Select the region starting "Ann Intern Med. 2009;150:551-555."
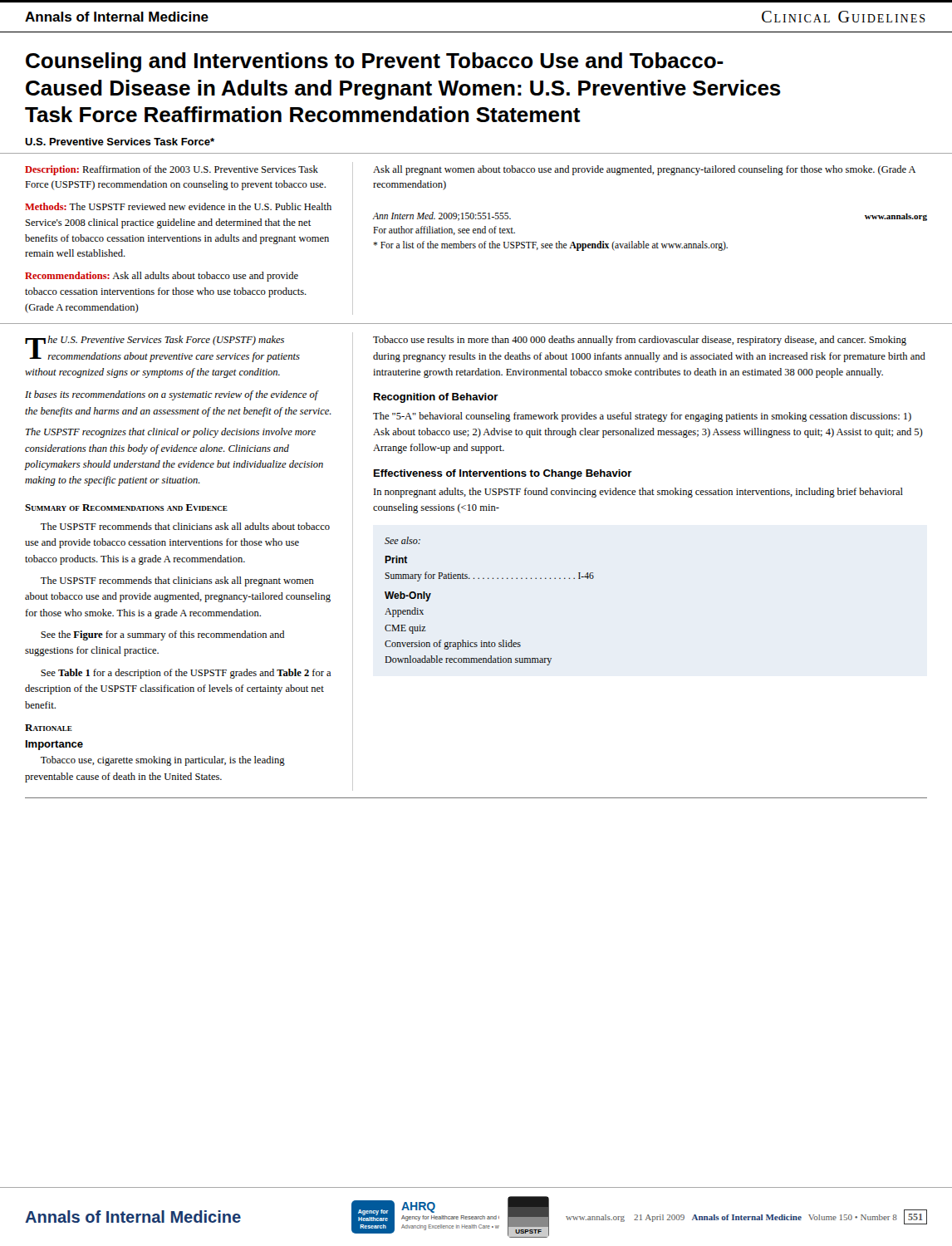952x1246 pixels. click(650, 231)
